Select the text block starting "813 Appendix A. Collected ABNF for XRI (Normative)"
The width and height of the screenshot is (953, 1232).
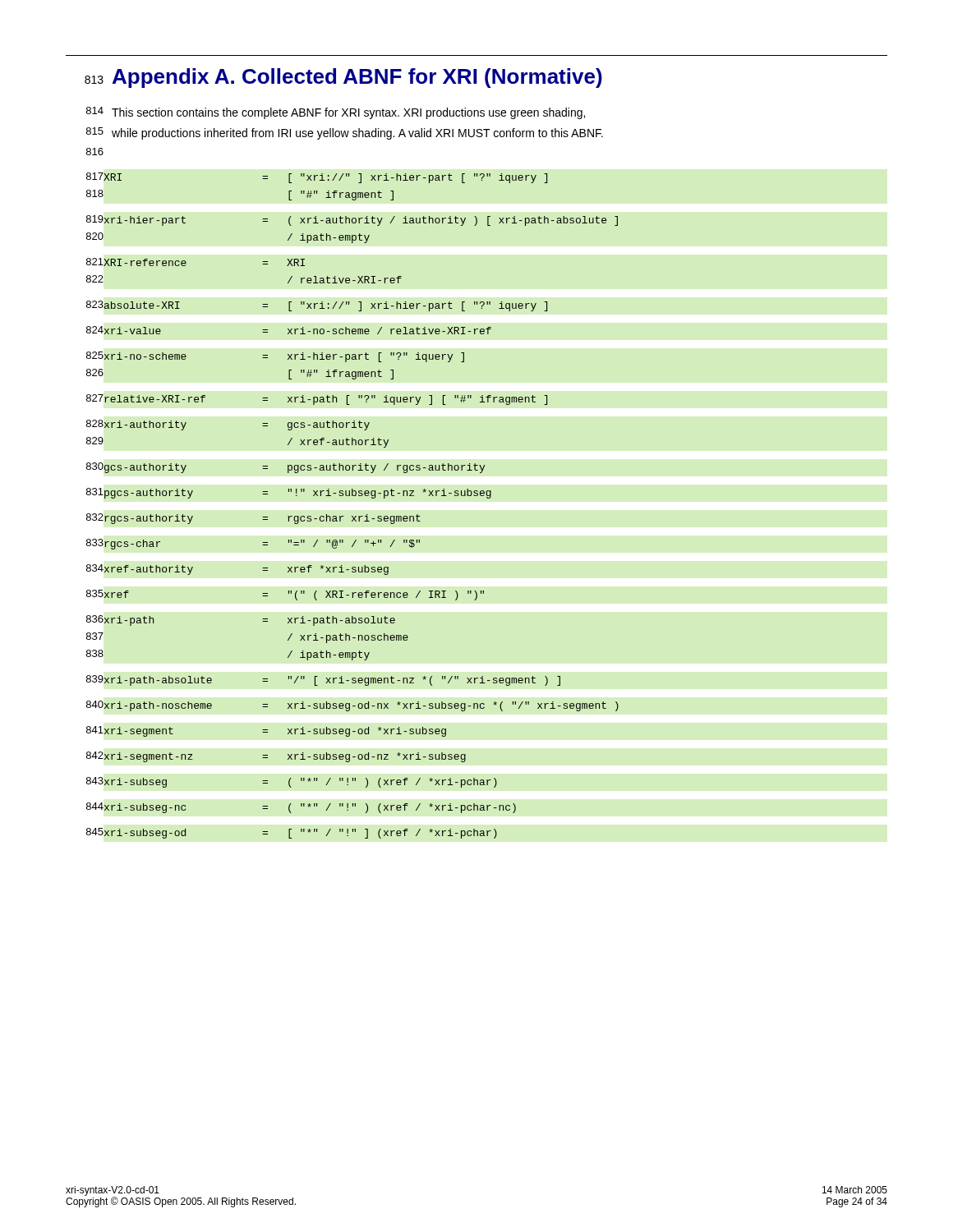tap(334, 77)
